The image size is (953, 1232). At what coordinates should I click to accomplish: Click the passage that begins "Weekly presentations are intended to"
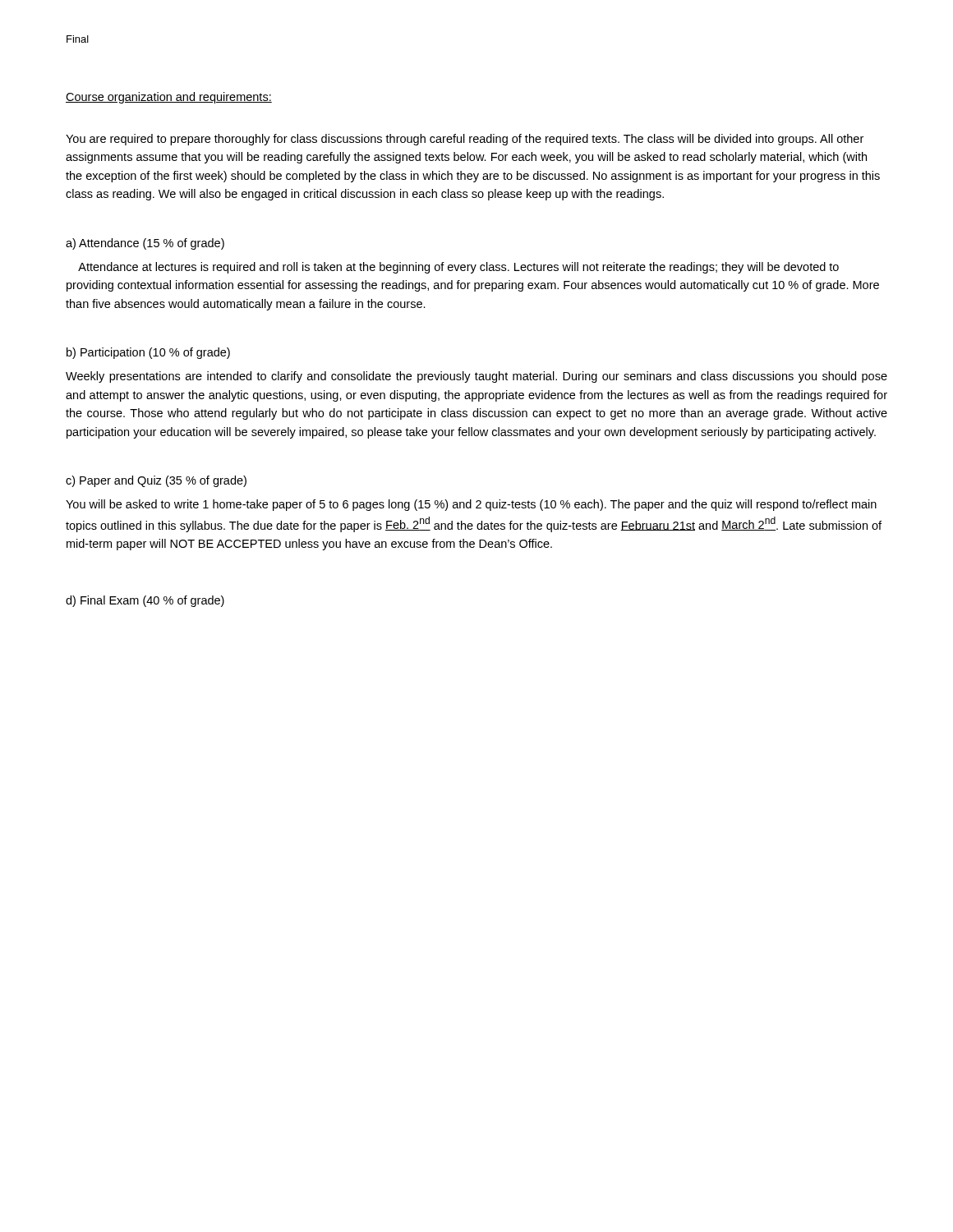click(476, 404)
